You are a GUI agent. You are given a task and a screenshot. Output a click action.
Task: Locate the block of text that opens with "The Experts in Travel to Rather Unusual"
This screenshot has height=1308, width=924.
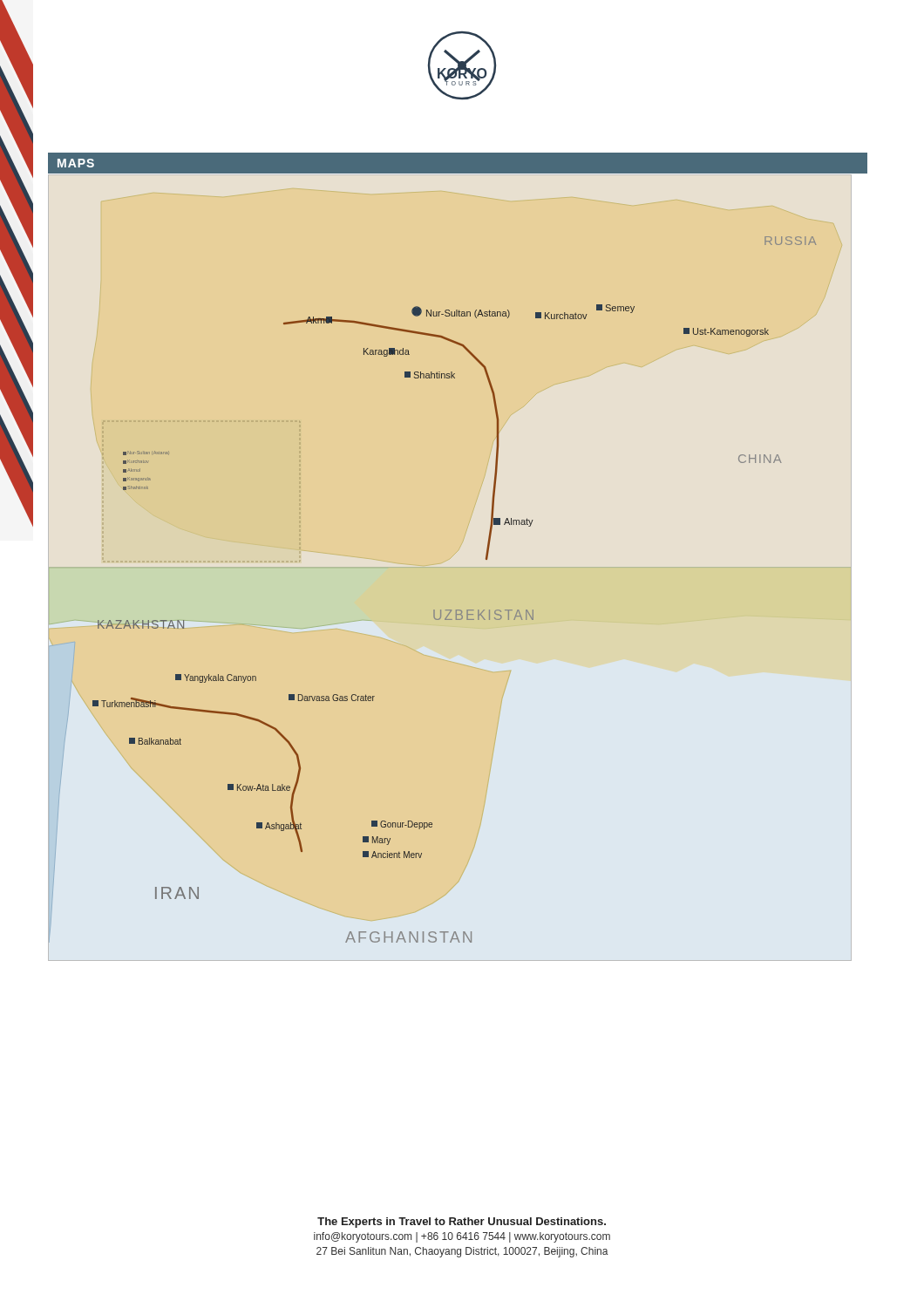(462, 1236)
